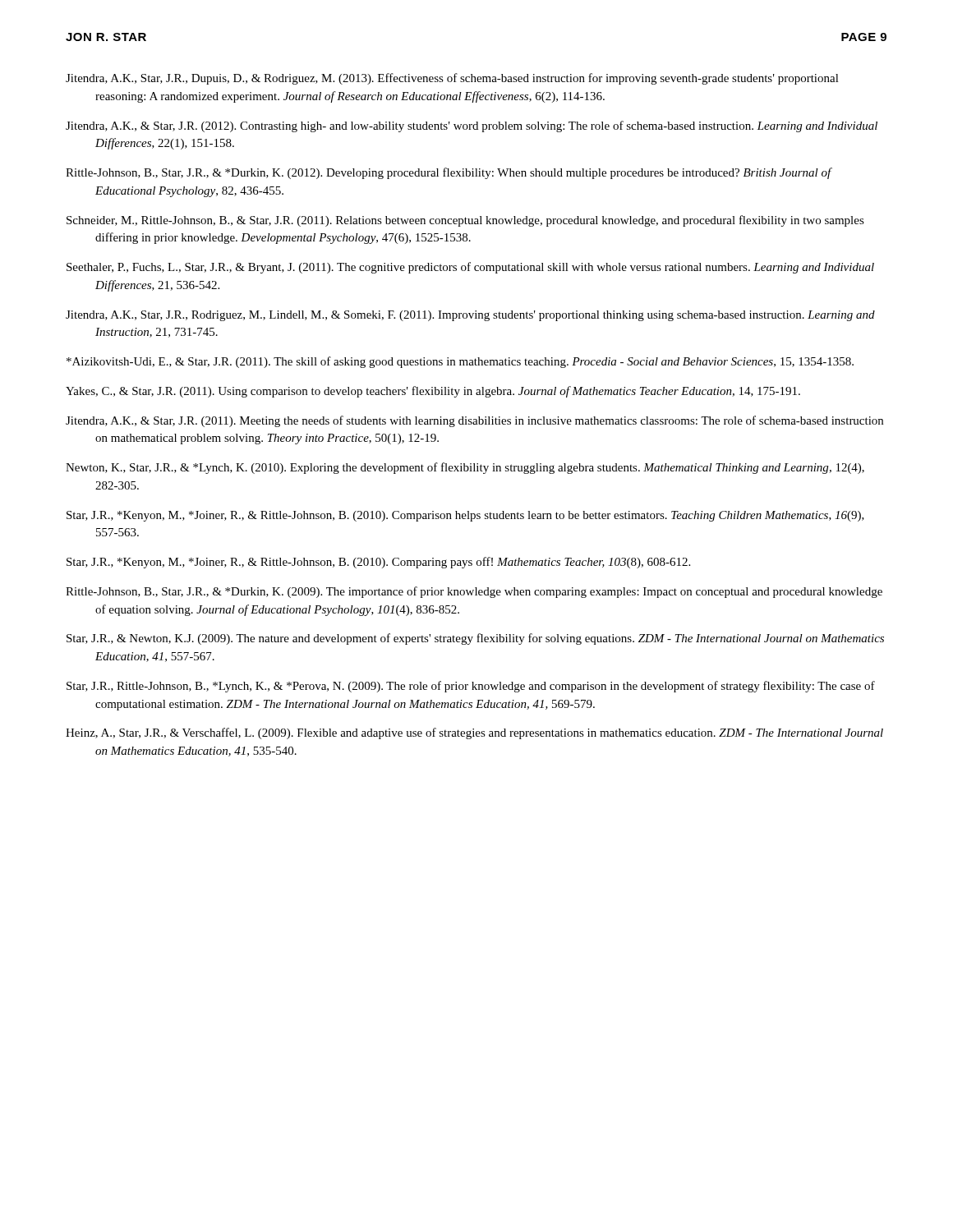
Task: Find the list item that reads "Newton, K., Star, J.R., & *Lynch, K. (2010)."
Action: pyautogui.click(x=465, y=476)
